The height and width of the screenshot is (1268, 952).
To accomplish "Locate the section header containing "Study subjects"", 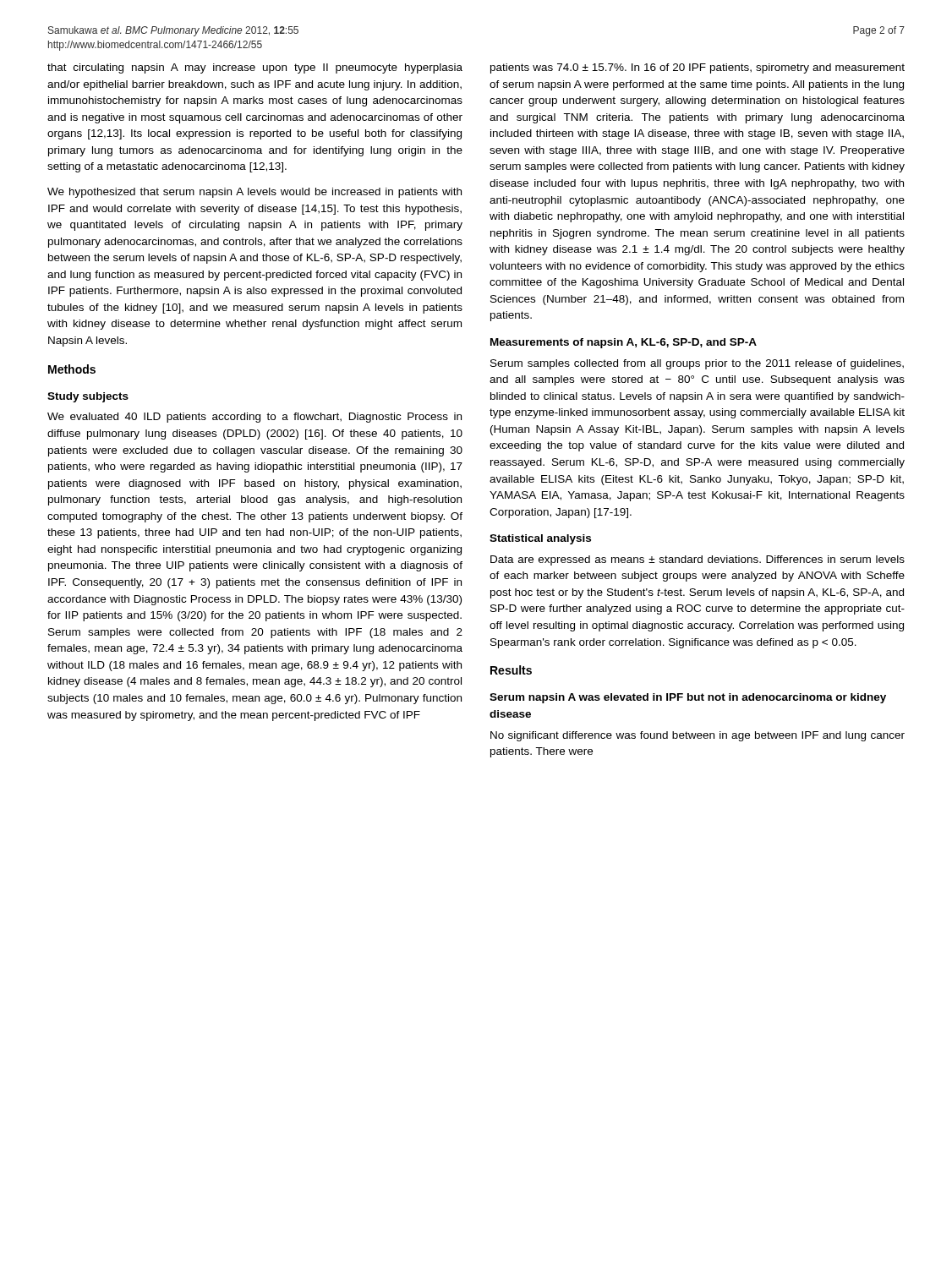I will point(88,396).
